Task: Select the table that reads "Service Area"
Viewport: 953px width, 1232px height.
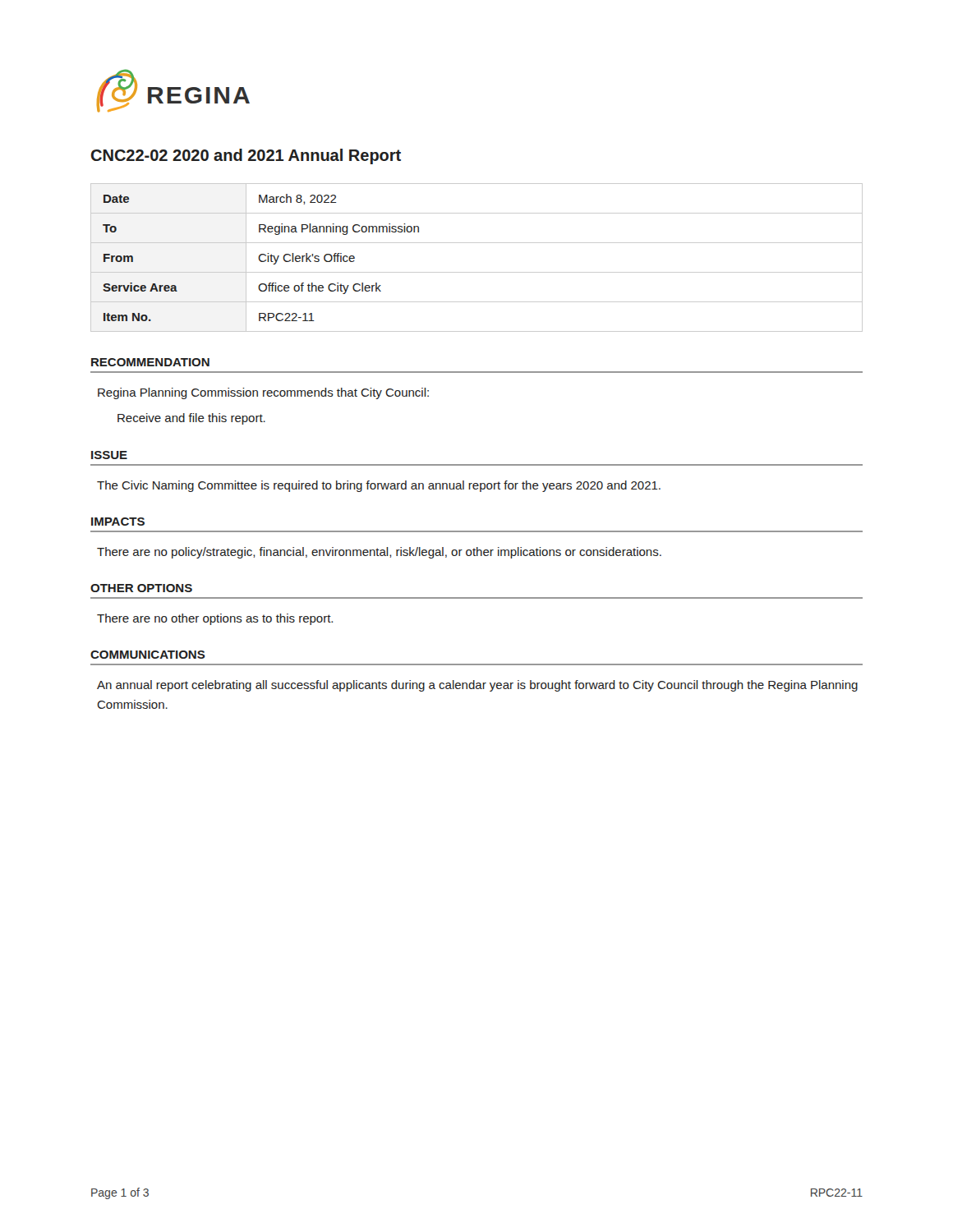Action: 476,257
